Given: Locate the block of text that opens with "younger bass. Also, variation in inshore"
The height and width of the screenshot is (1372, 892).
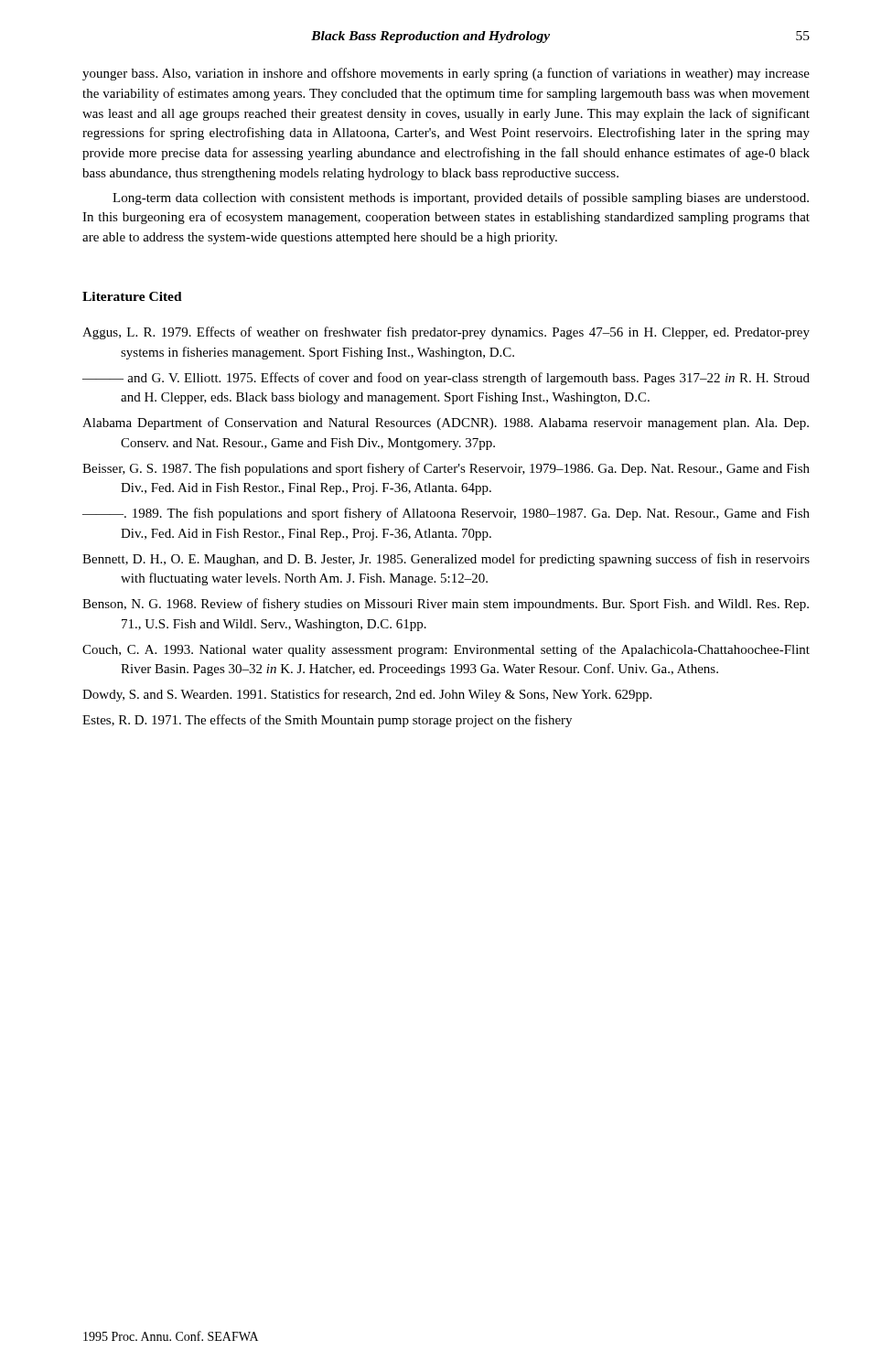Looking at the screenshot, I should [x=446, y=156].
